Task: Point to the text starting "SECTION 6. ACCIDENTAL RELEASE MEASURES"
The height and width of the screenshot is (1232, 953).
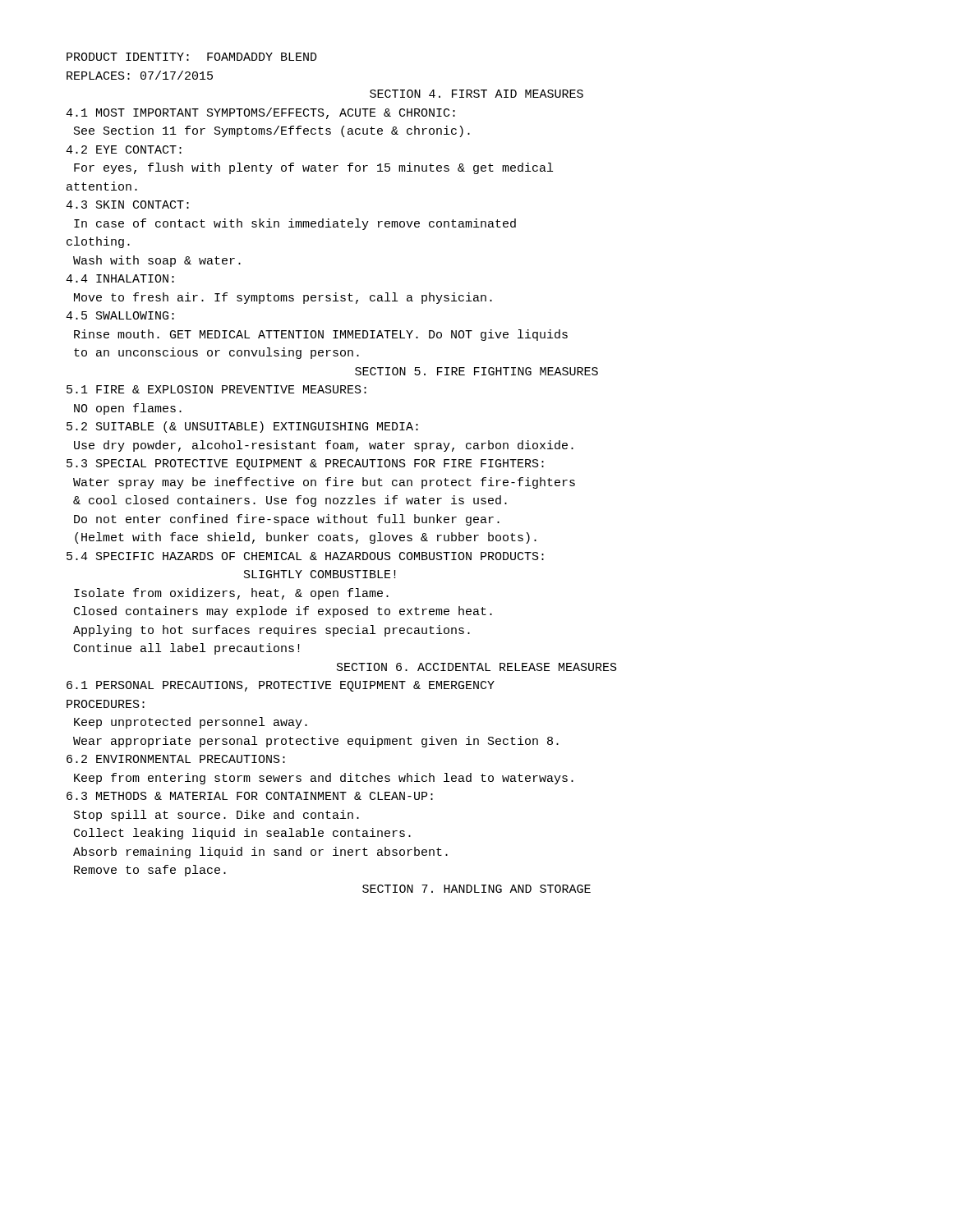Action: pos(476,668)
